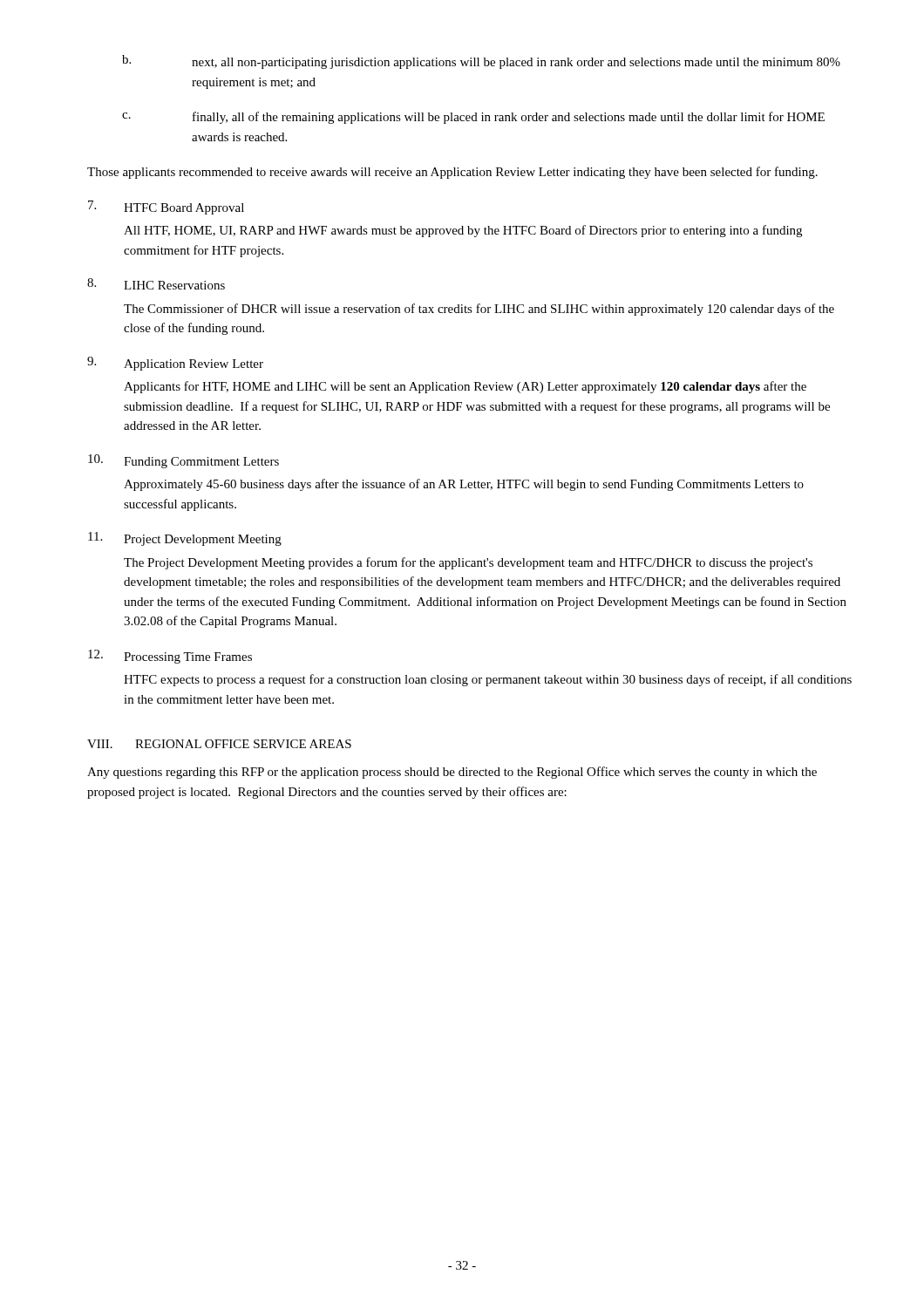Find the text starting "8. LIHC Reservations"
The width and height of the screenshot is (924, 1308).
[x=156, y=285]
